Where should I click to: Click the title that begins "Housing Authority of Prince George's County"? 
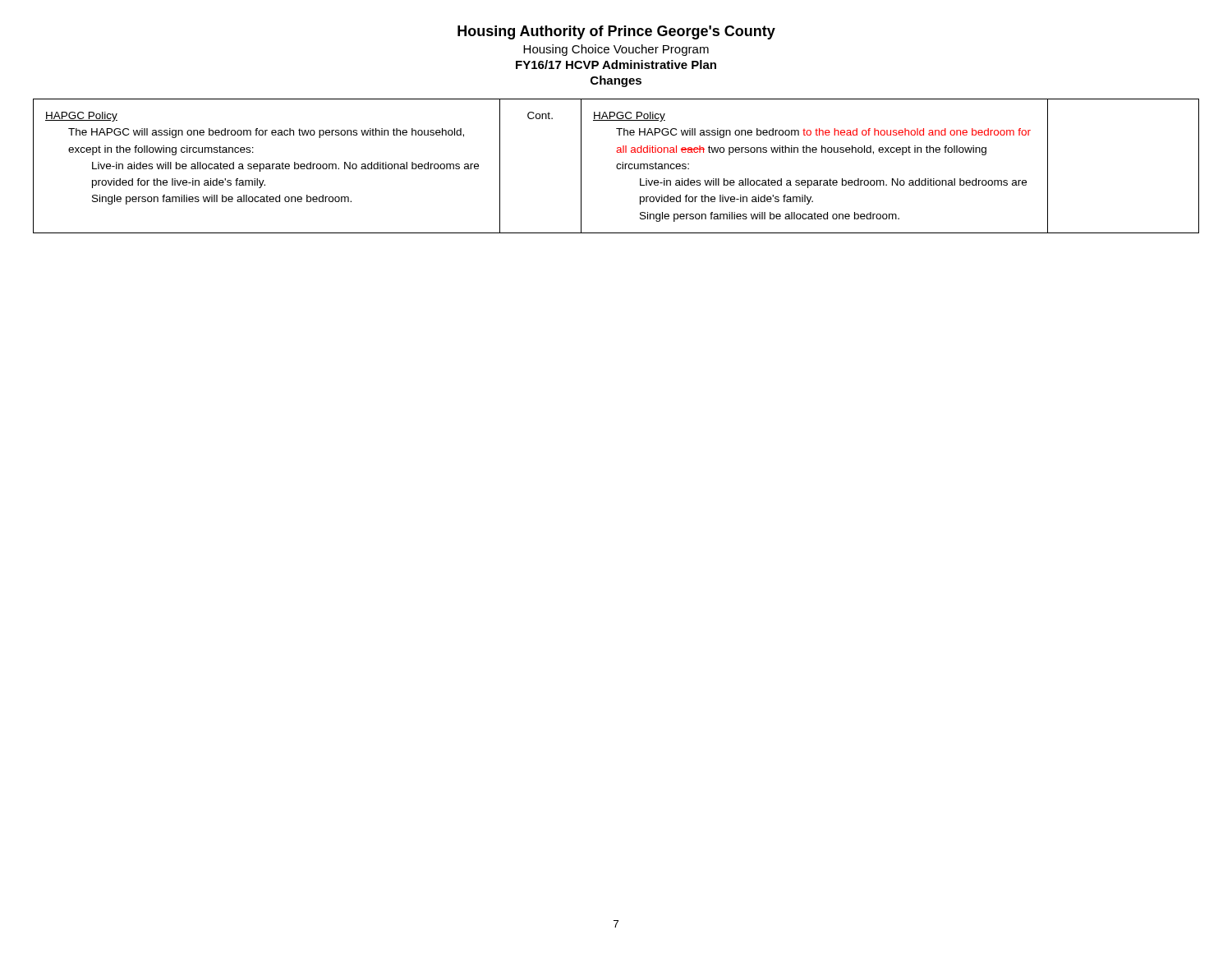pos(616,55)
